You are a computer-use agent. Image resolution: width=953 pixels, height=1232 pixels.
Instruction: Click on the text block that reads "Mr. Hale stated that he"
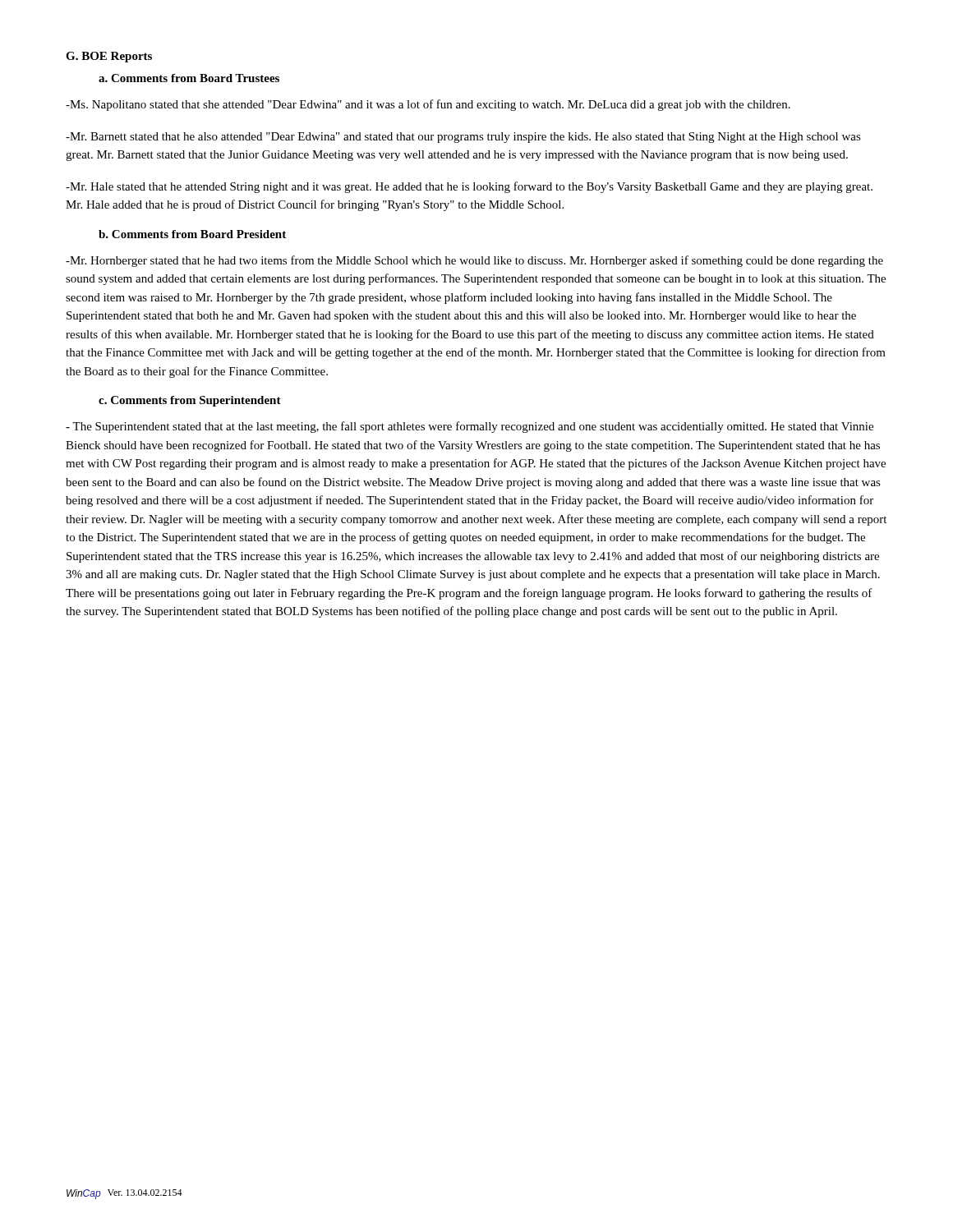tap(470, 195)
